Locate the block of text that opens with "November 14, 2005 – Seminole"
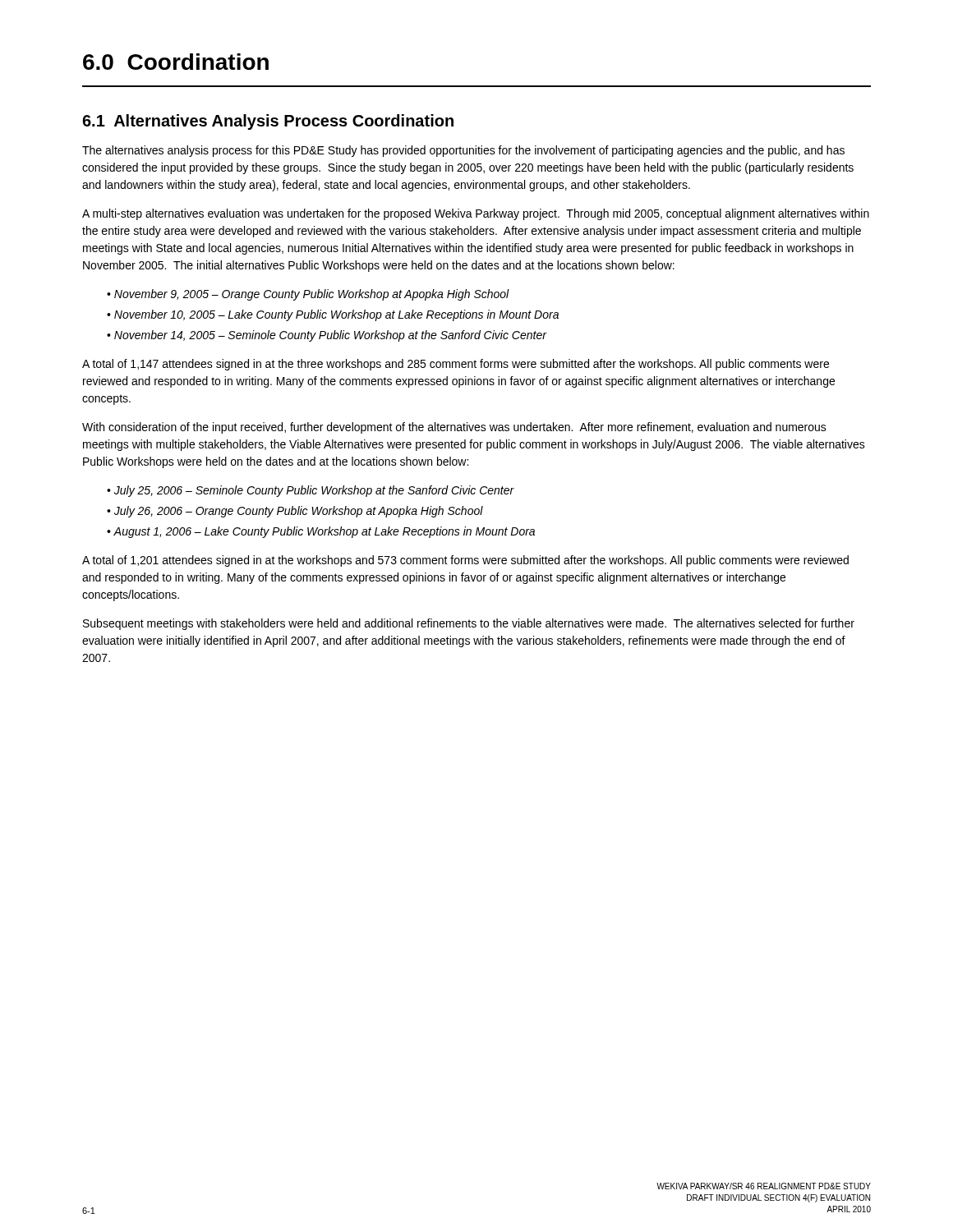953x1232 pixels. click(x=330, y=335)
